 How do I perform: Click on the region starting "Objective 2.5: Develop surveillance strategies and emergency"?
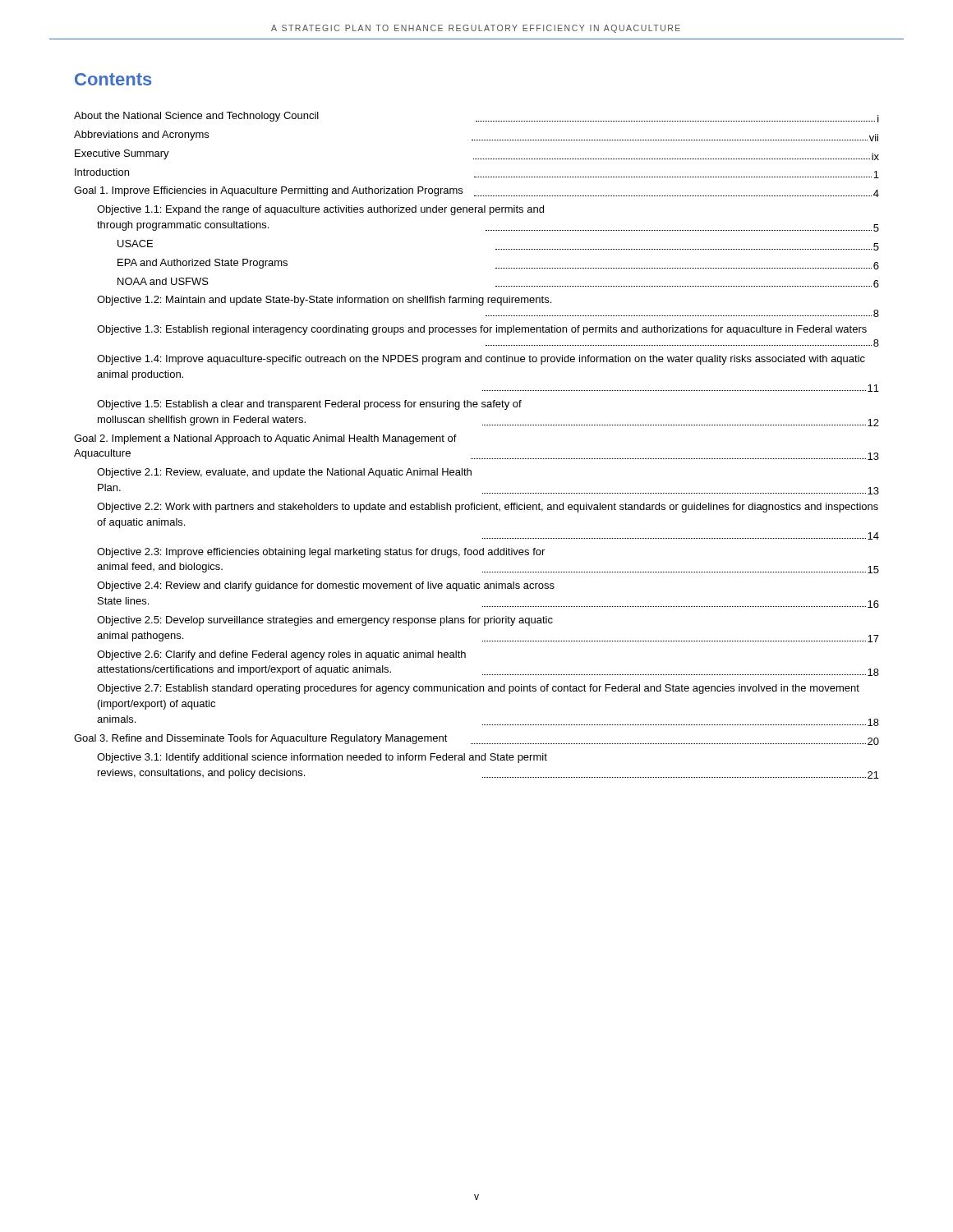[488, 628]
